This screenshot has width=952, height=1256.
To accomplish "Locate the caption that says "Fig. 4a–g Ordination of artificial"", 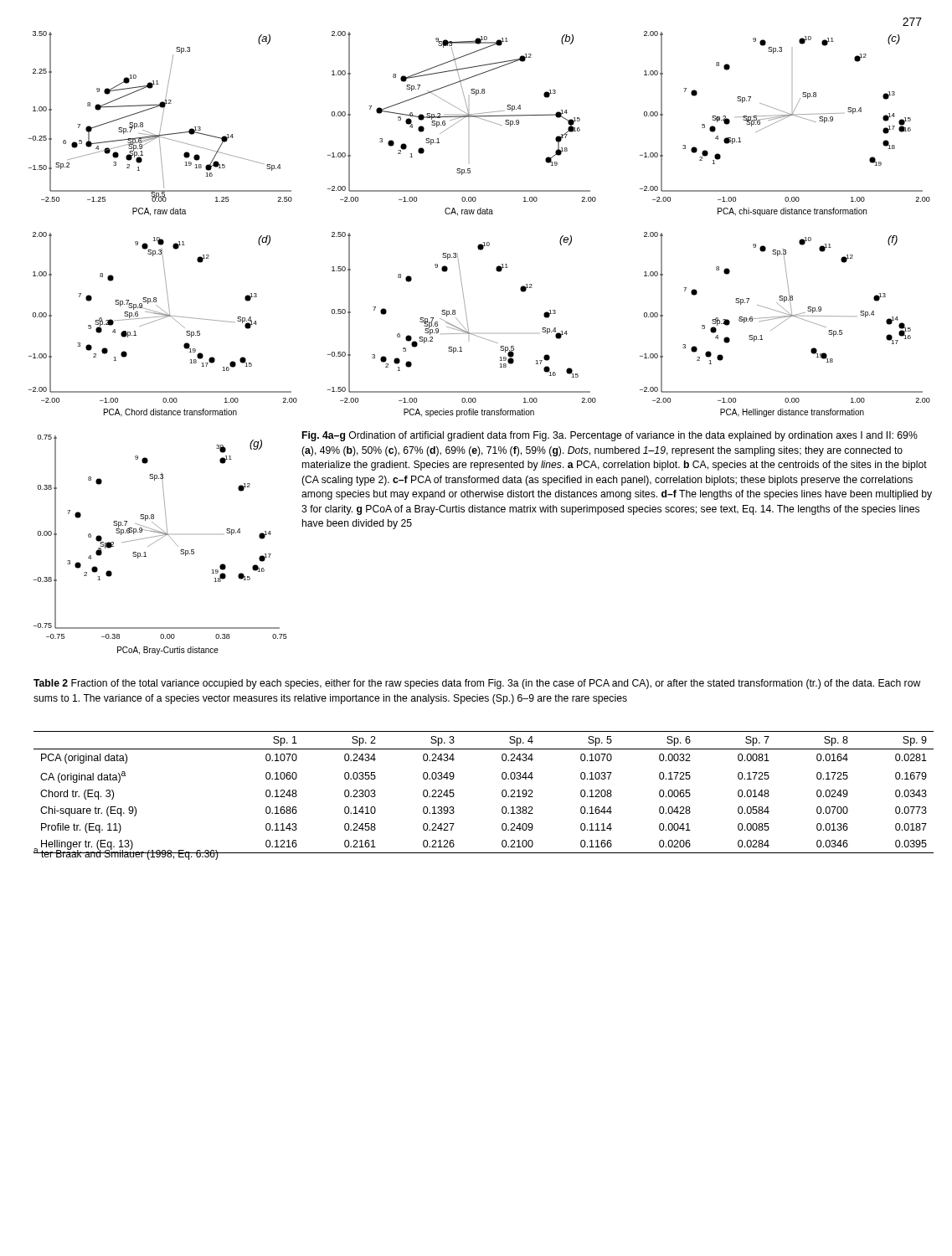I will coord(618,480).
